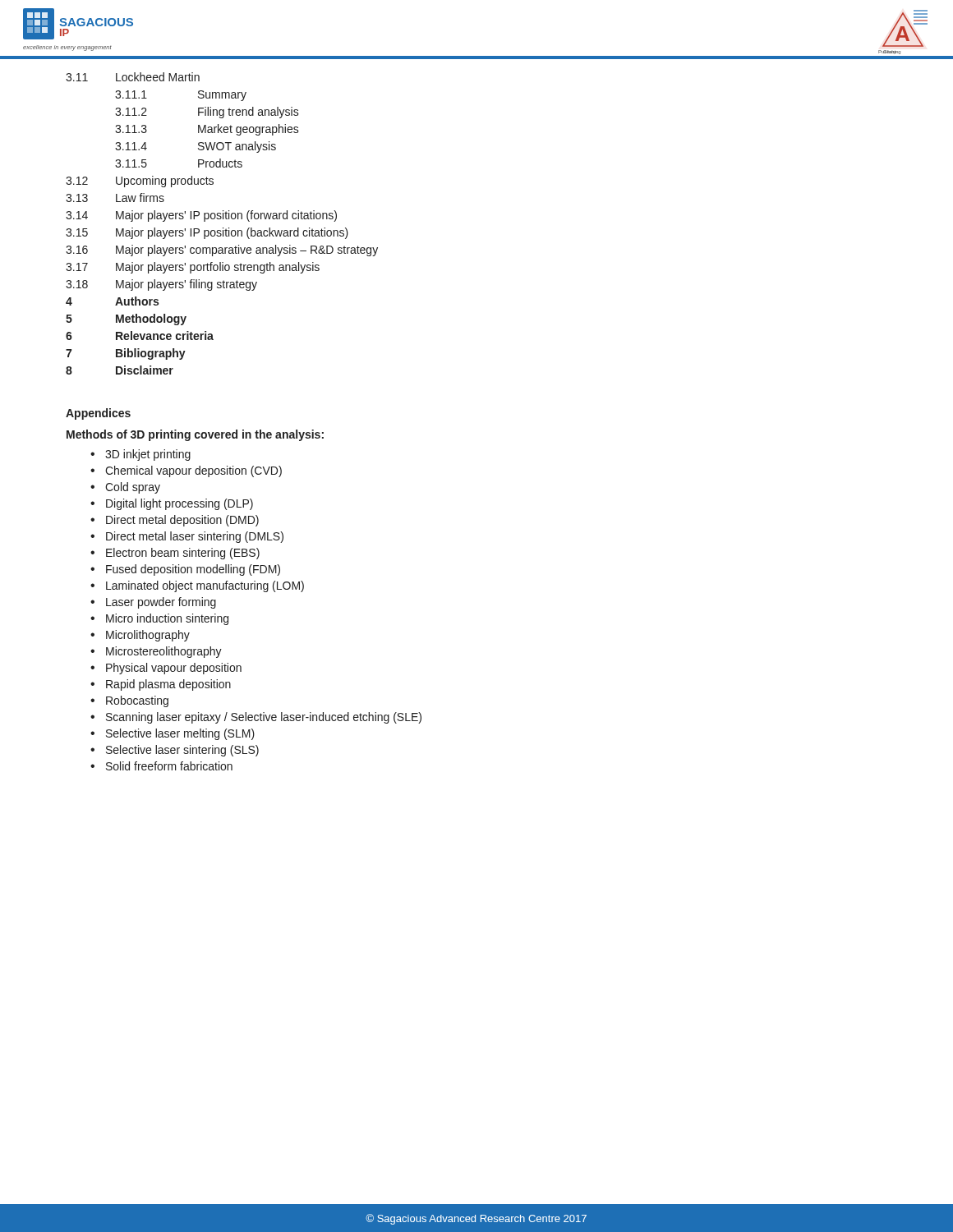Viewport: 953px width, 1232px height.
Task: Find the text starting "• Digital light processing (DLP)"
Action: click(x=172, y=504)
